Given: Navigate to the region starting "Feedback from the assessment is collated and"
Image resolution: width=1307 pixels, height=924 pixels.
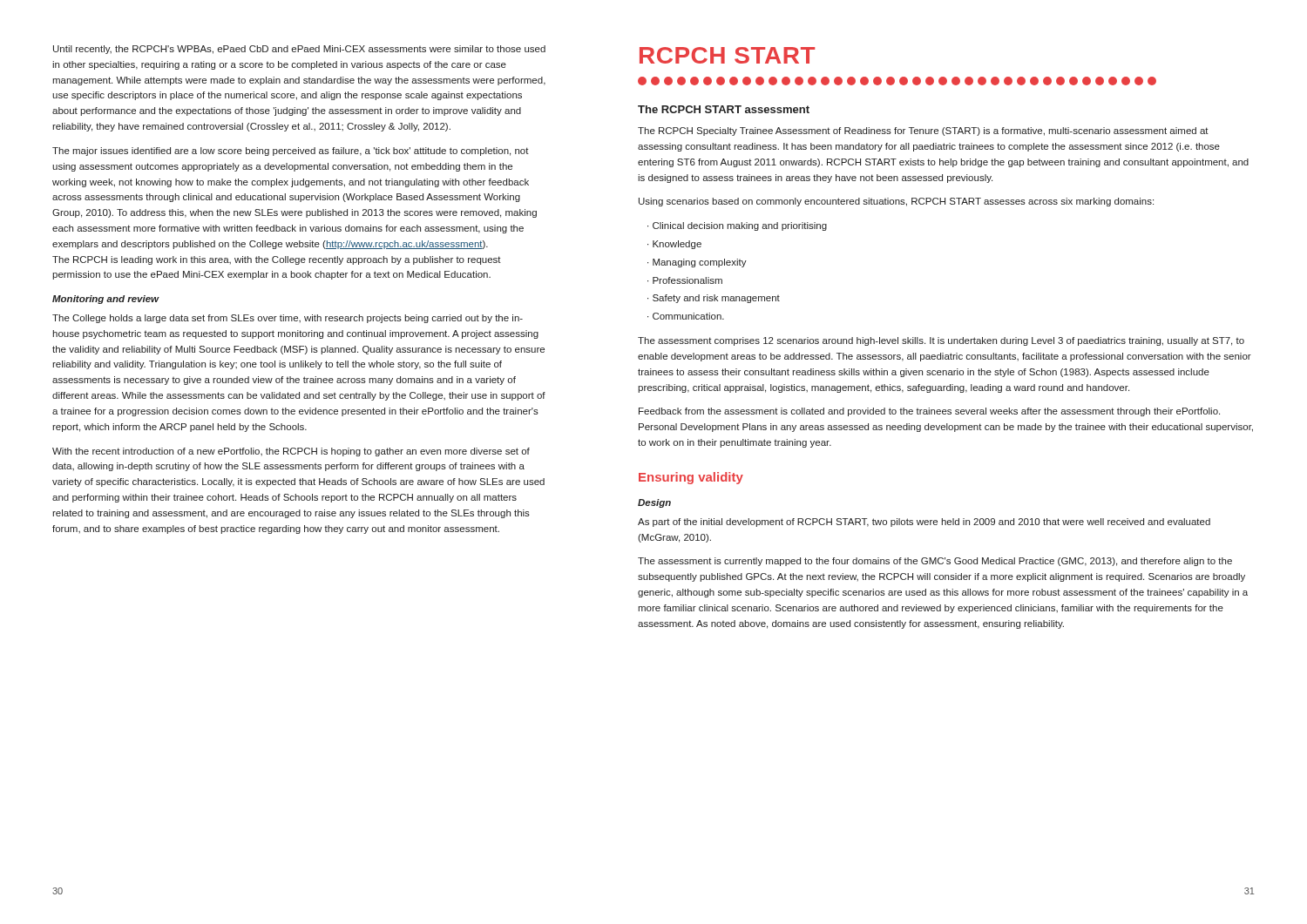Looking at the screenshot, I should [x=946, y=428].
